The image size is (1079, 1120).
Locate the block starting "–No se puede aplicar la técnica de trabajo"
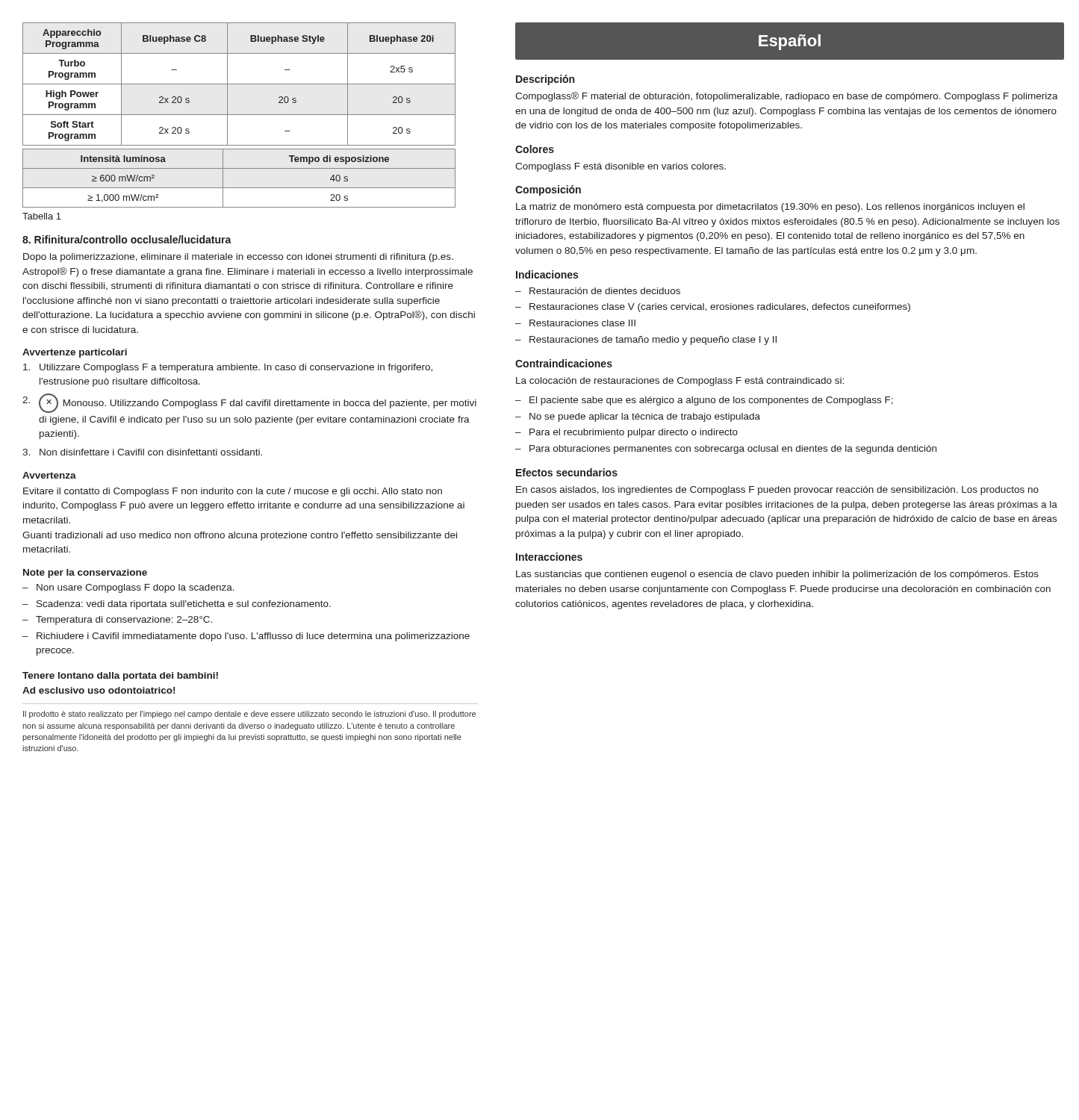coord(638,417)
